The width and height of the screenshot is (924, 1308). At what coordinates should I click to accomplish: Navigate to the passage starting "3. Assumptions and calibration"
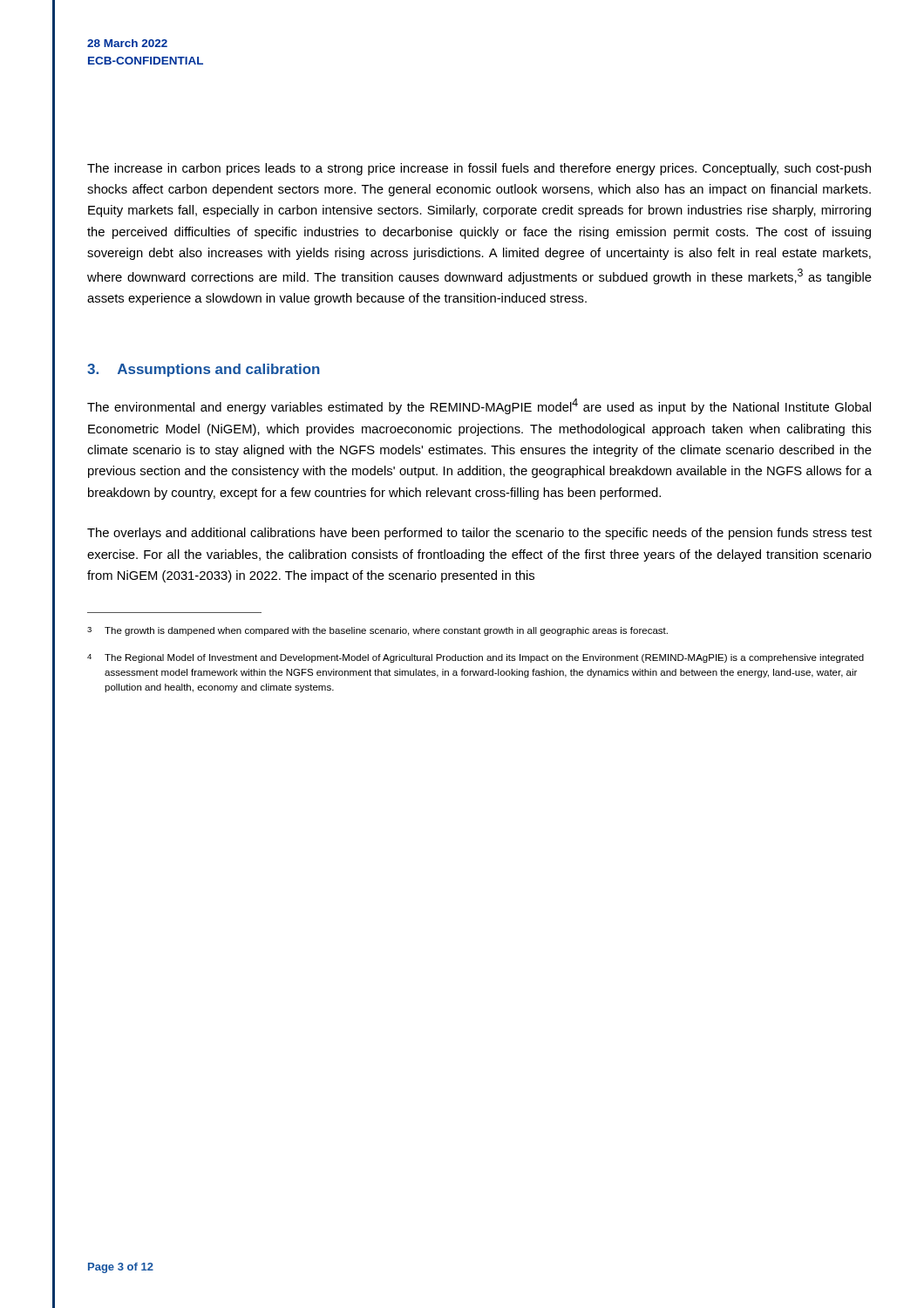click(204, 370)
